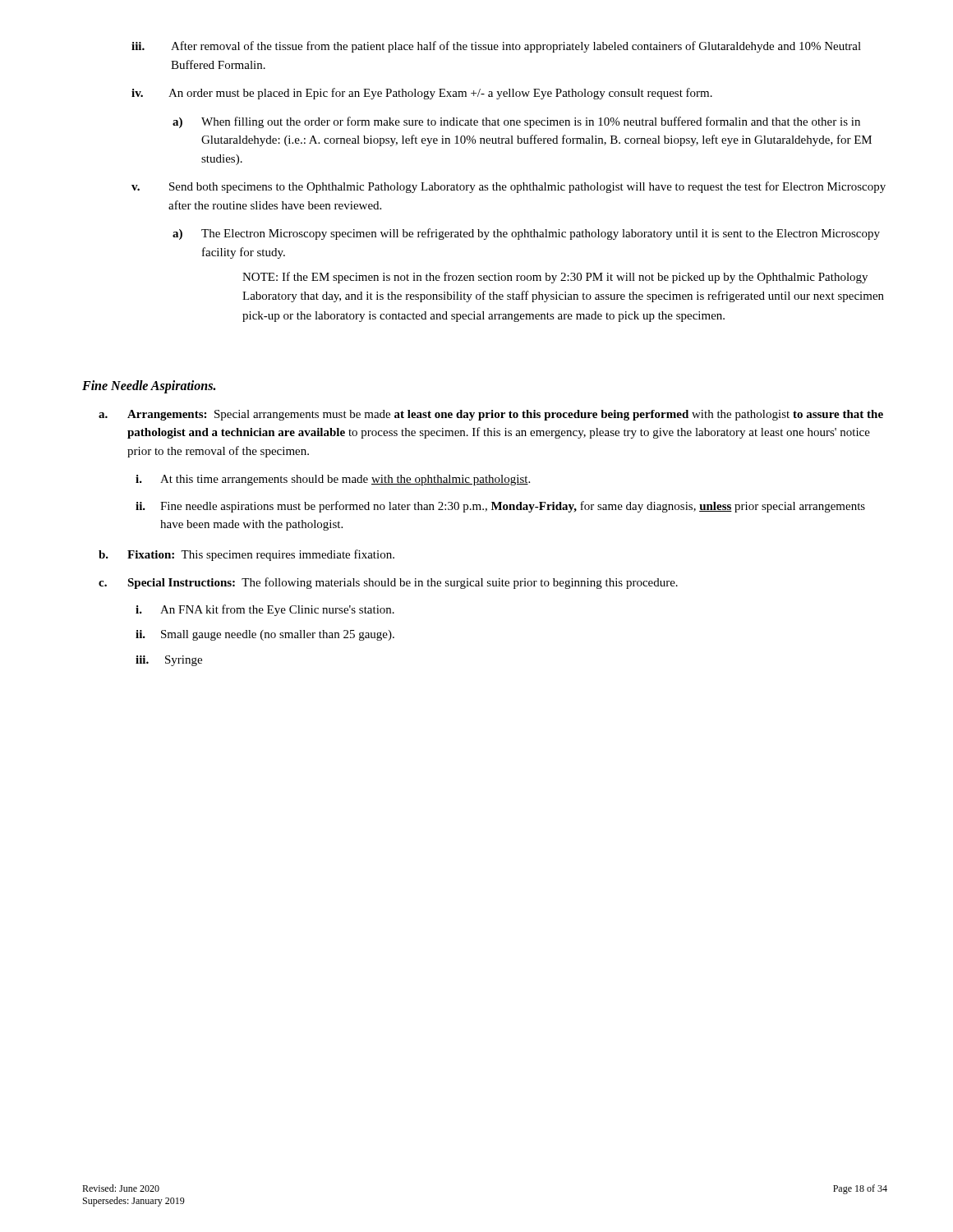
Task: Locate the text block starting "a) When filling out the order or"
Action: [x=530, y=140]
